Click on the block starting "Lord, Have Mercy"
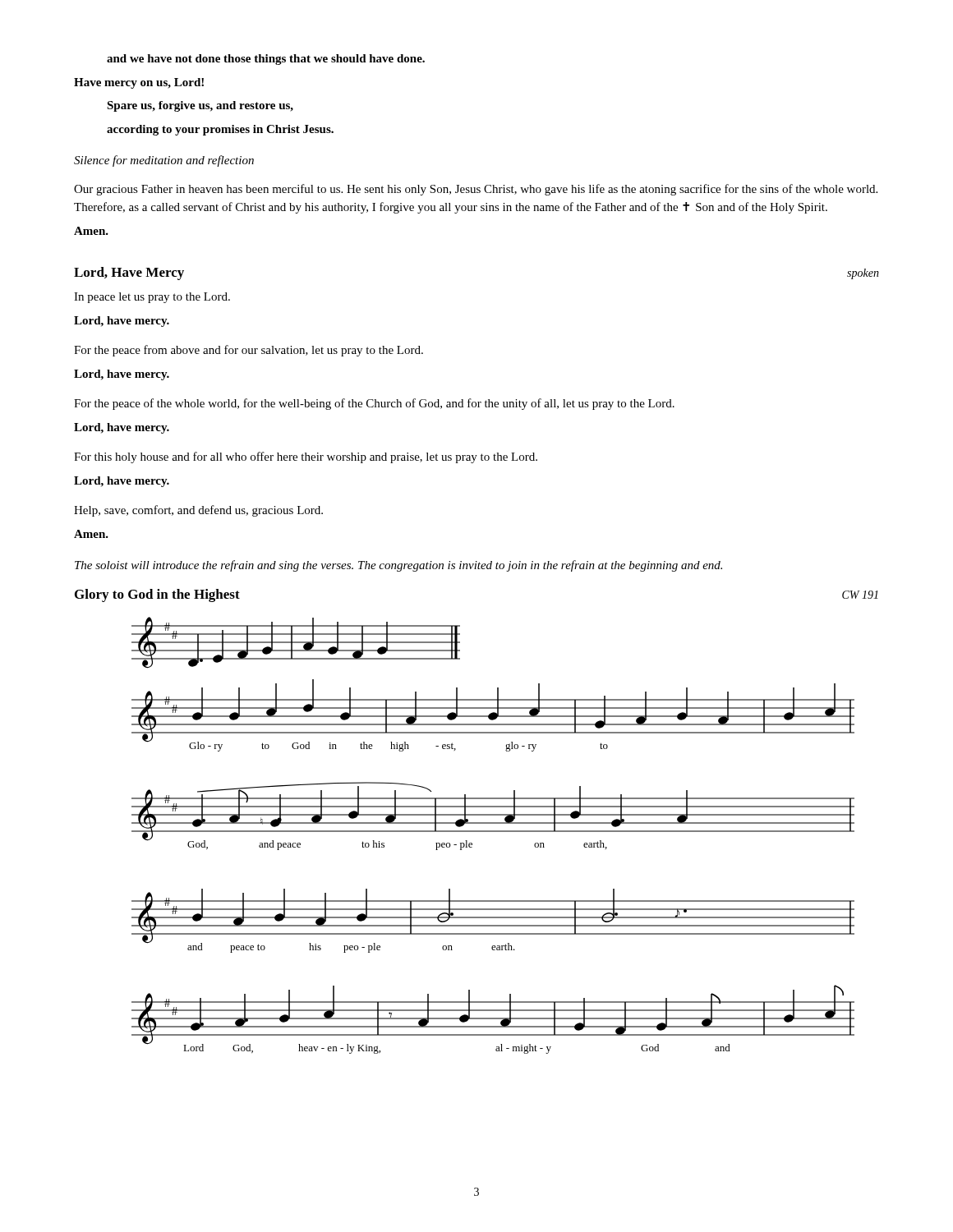Image resolution: width=953 pixels, height=1232 pixels. pos(129,272)
